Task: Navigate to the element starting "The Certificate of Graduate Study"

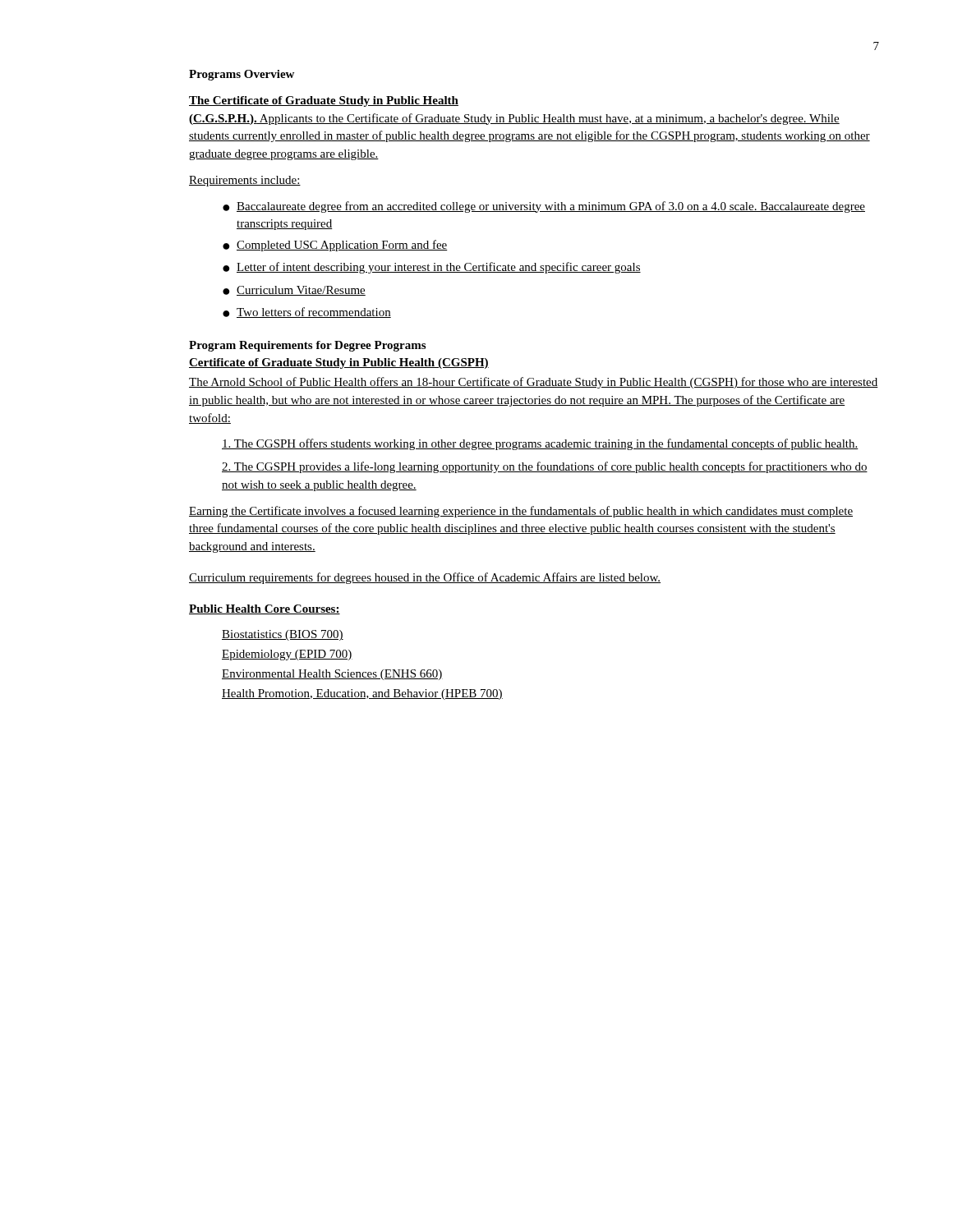Action: [324, 100]
